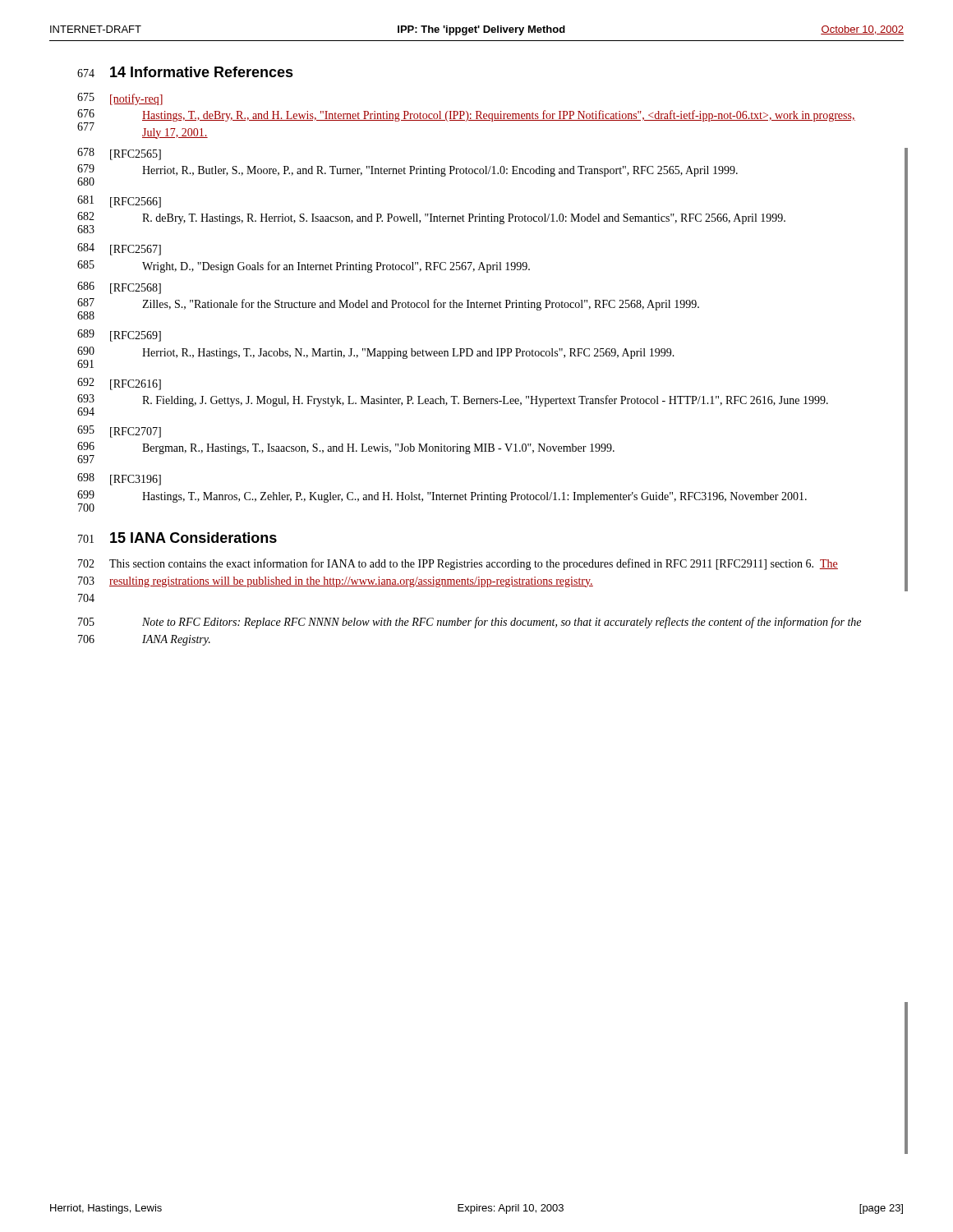Find the section header that says "674 14 Informative References"

[171, 73]
